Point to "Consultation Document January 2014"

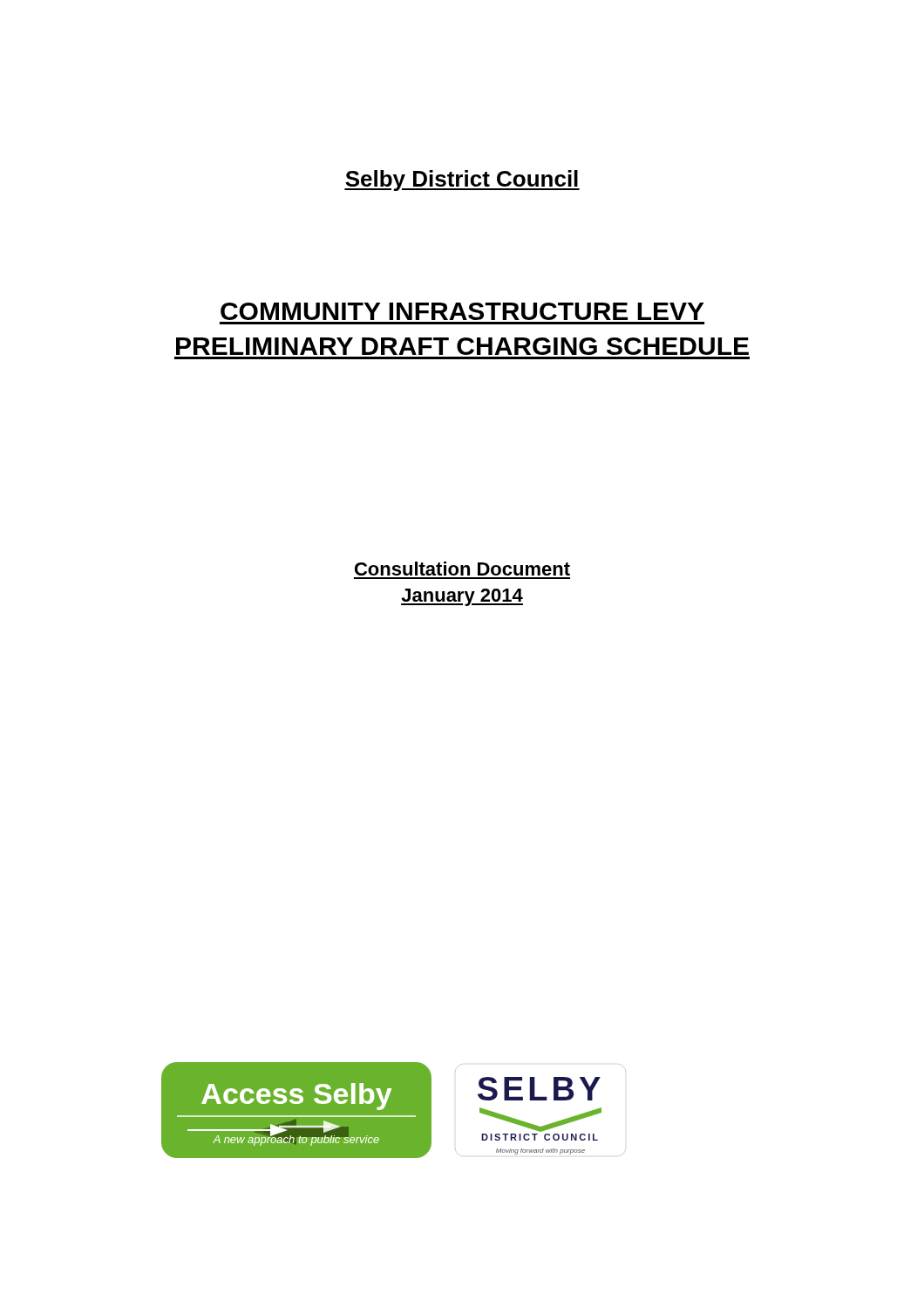(x=462, y=583)
